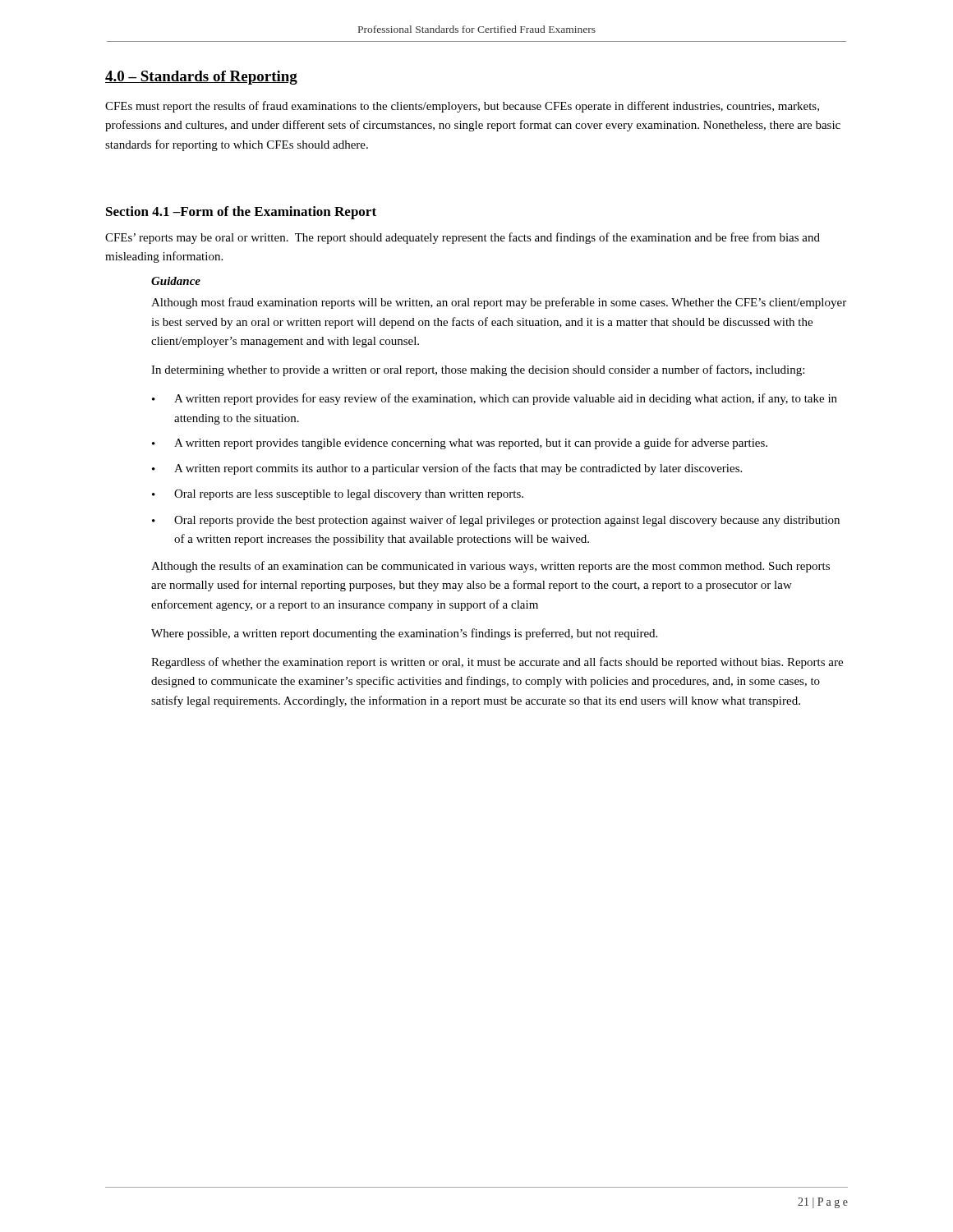The image size is (953, 1232).
Task: Click on the block starting "• A written report provides tangible"
Action: 460,443
